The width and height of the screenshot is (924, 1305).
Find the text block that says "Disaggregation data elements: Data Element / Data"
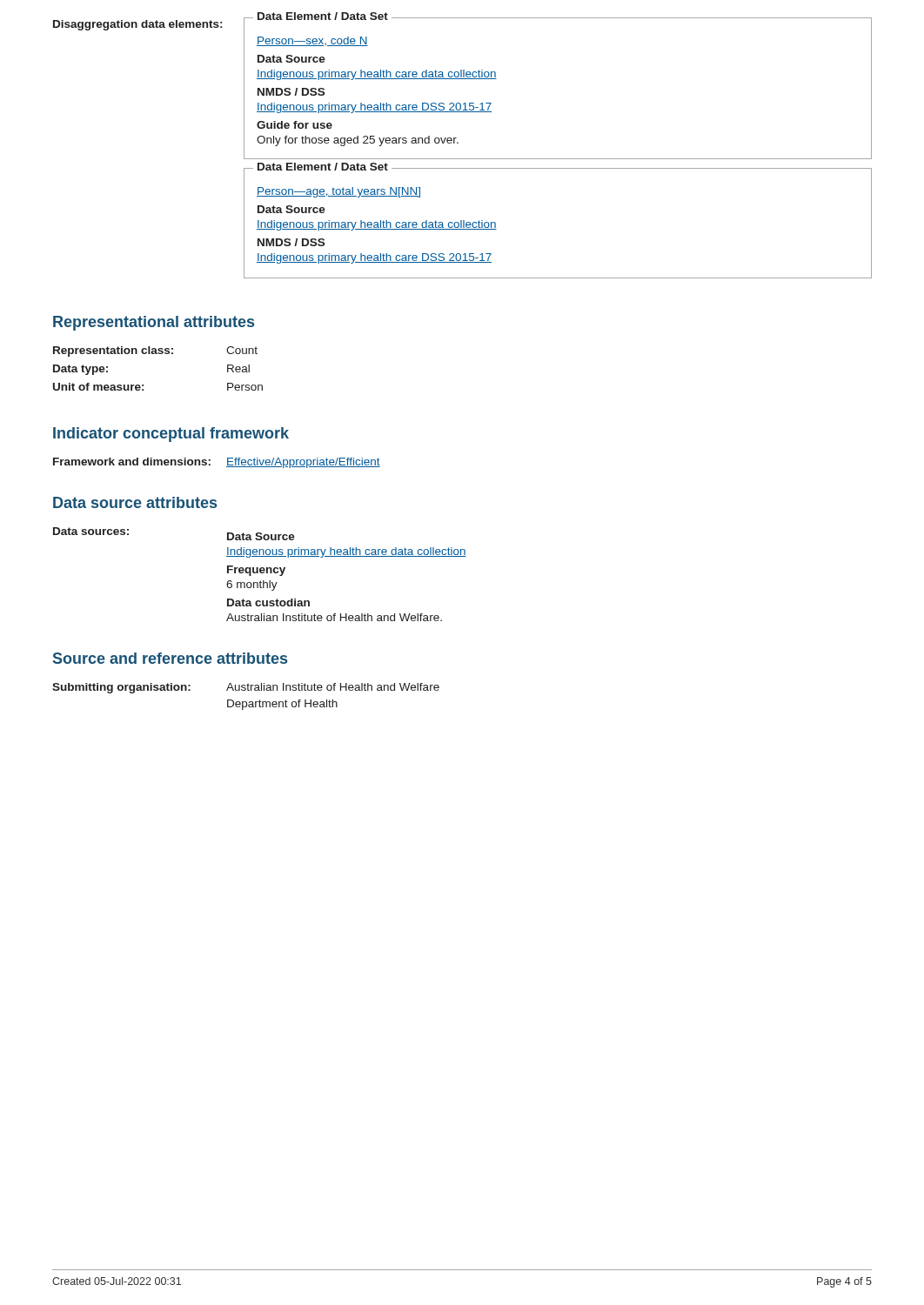point(462,152)
